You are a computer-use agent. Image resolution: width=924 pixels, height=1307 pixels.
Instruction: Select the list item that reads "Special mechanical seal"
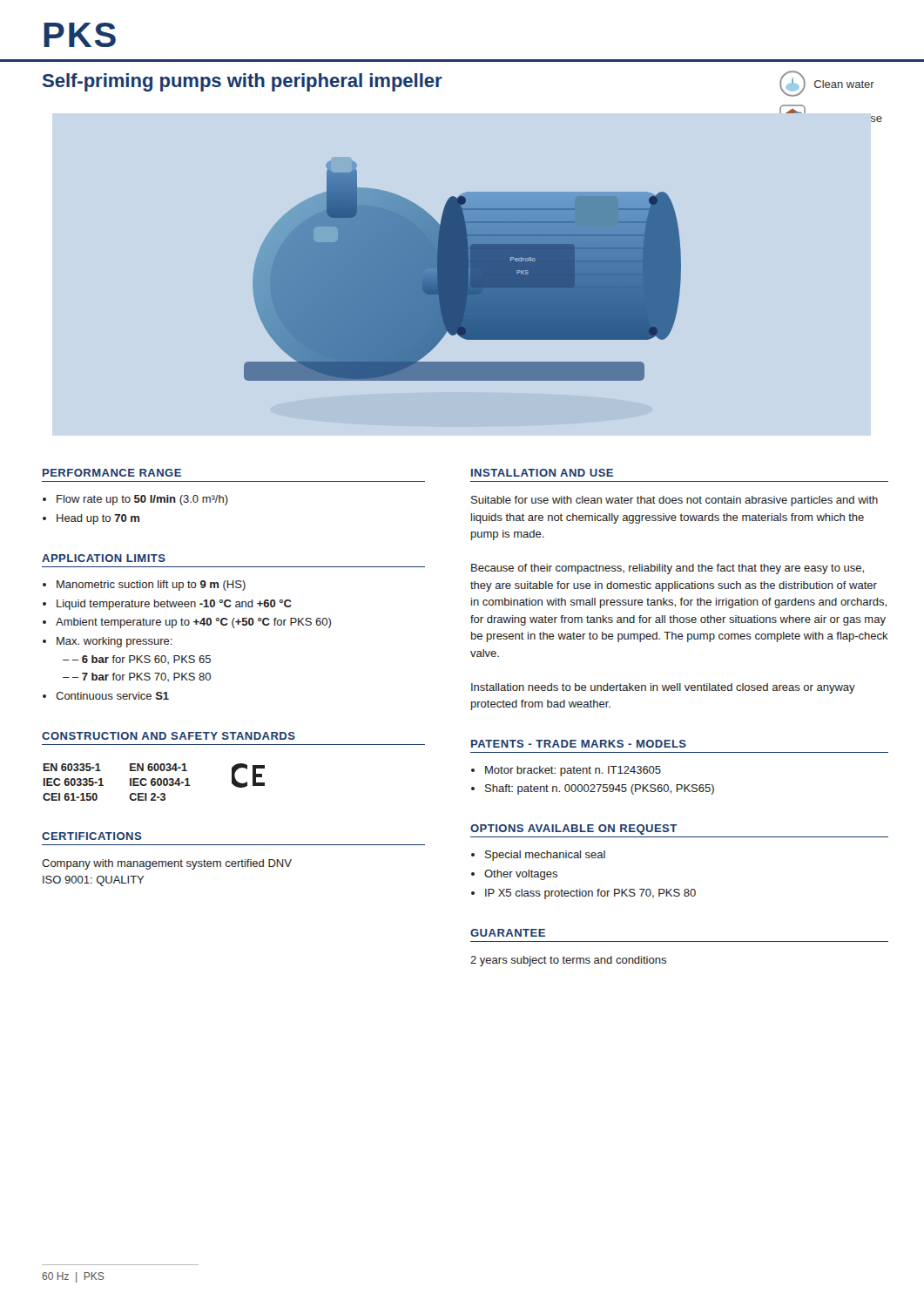tap(545, 855)
